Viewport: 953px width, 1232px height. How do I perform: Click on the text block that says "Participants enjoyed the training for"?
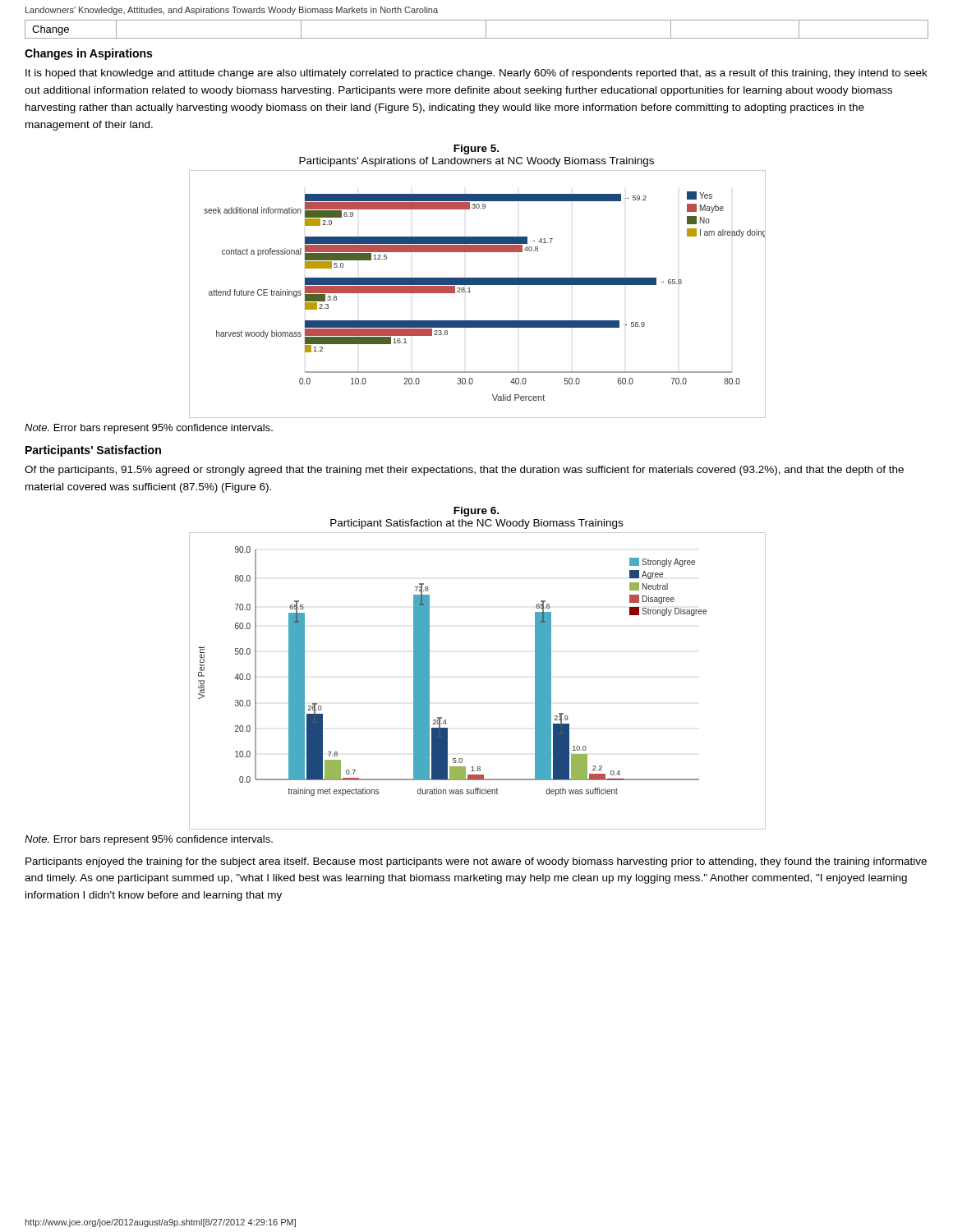tap(476, 878)
